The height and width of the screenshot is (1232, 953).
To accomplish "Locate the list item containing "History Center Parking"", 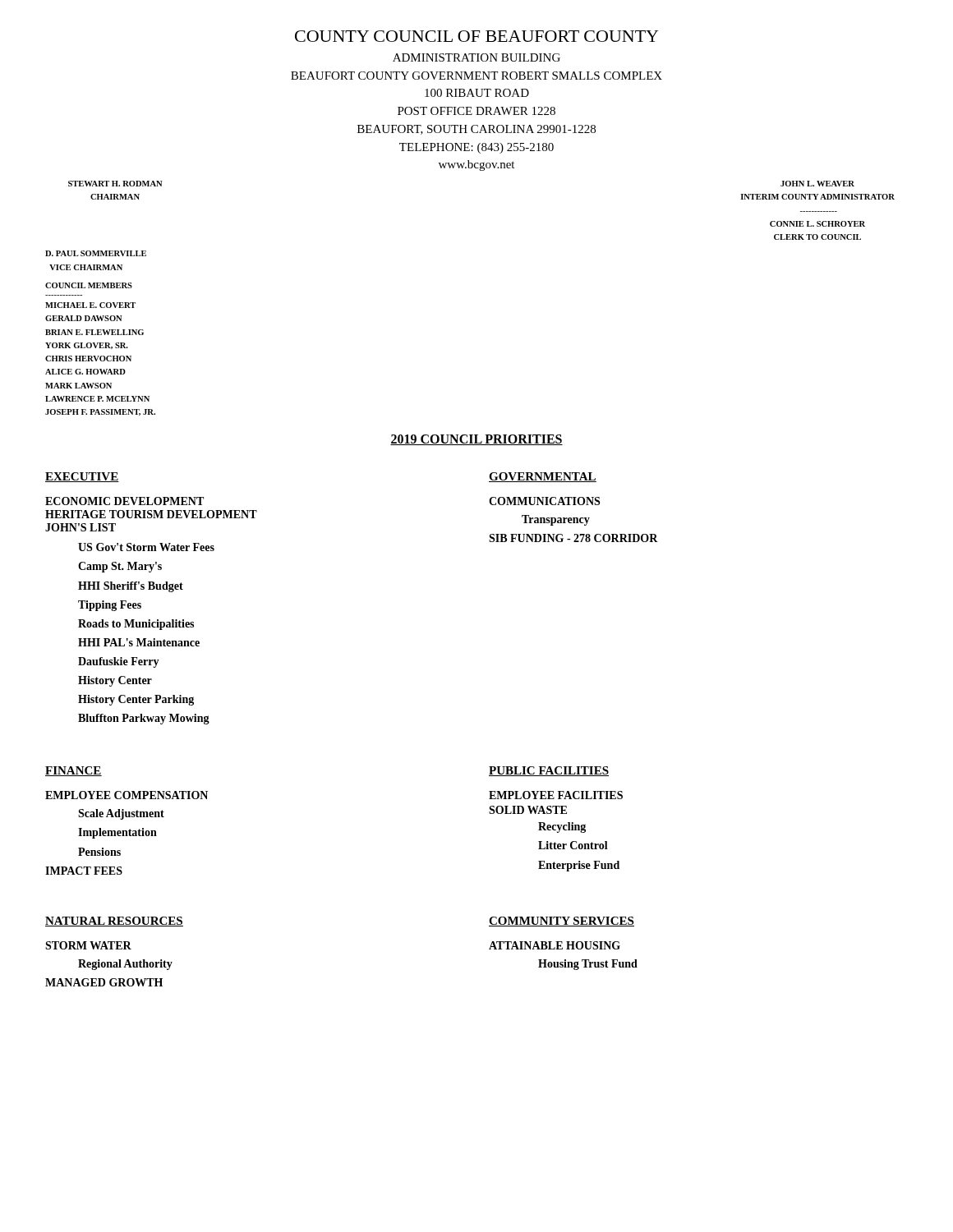I will pyautogui.click(x=136, y=700).
